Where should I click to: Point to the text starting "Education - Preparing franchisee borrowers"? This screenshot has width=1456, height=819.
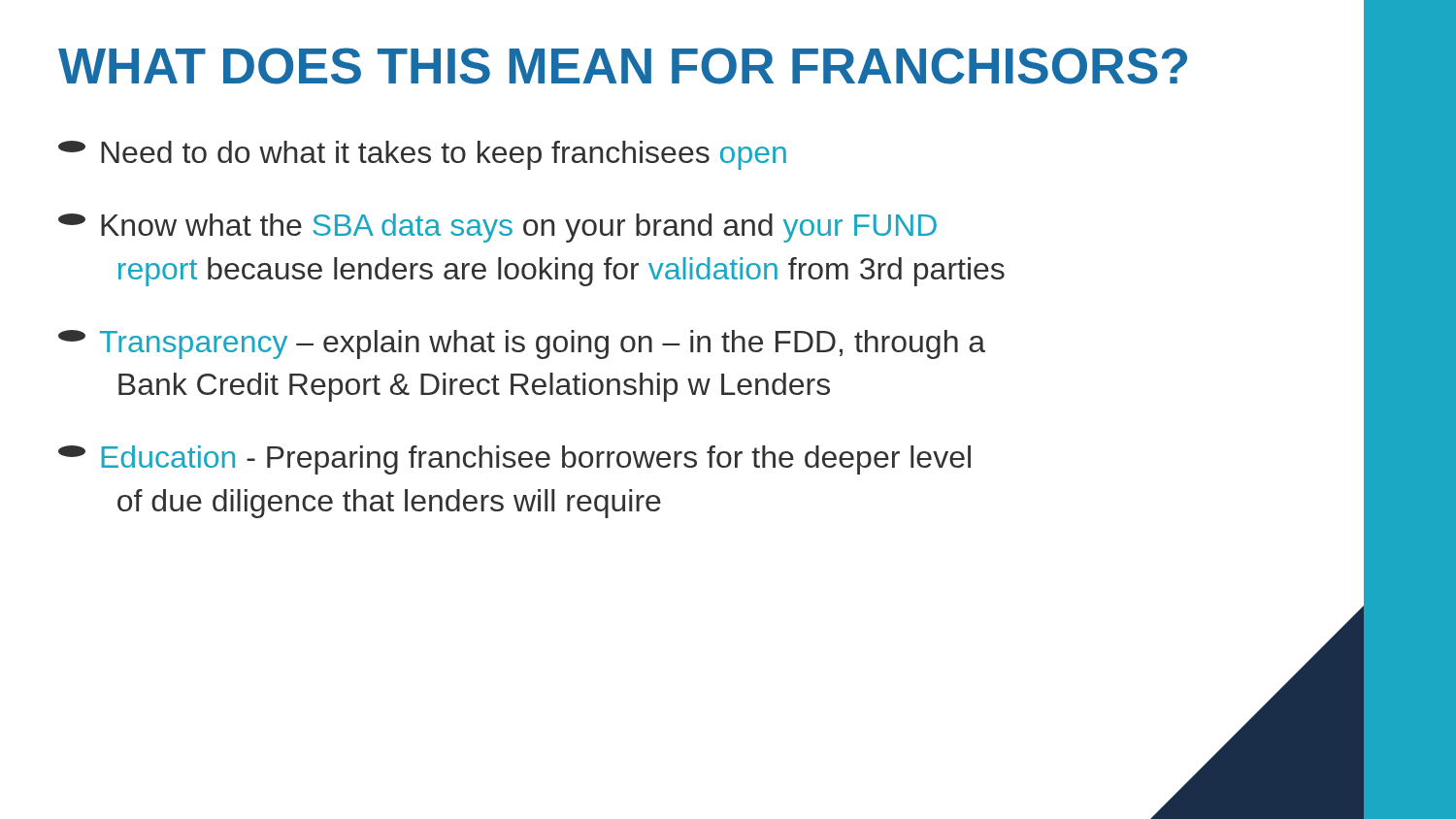click(515, 479)
